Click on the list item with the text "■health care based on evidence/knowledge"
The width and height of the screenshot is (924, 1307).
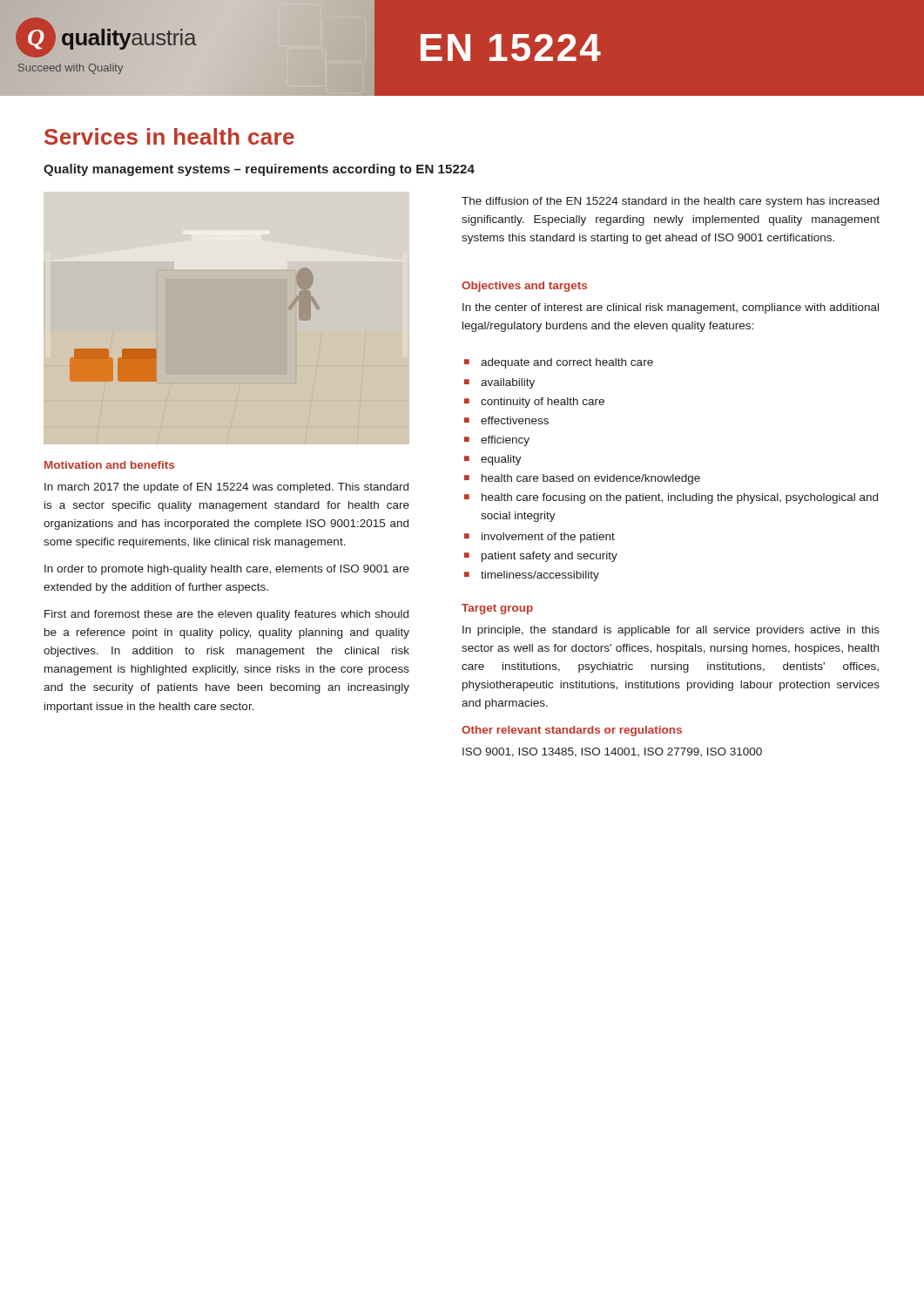pyautogui.click(x=671, y=478)
